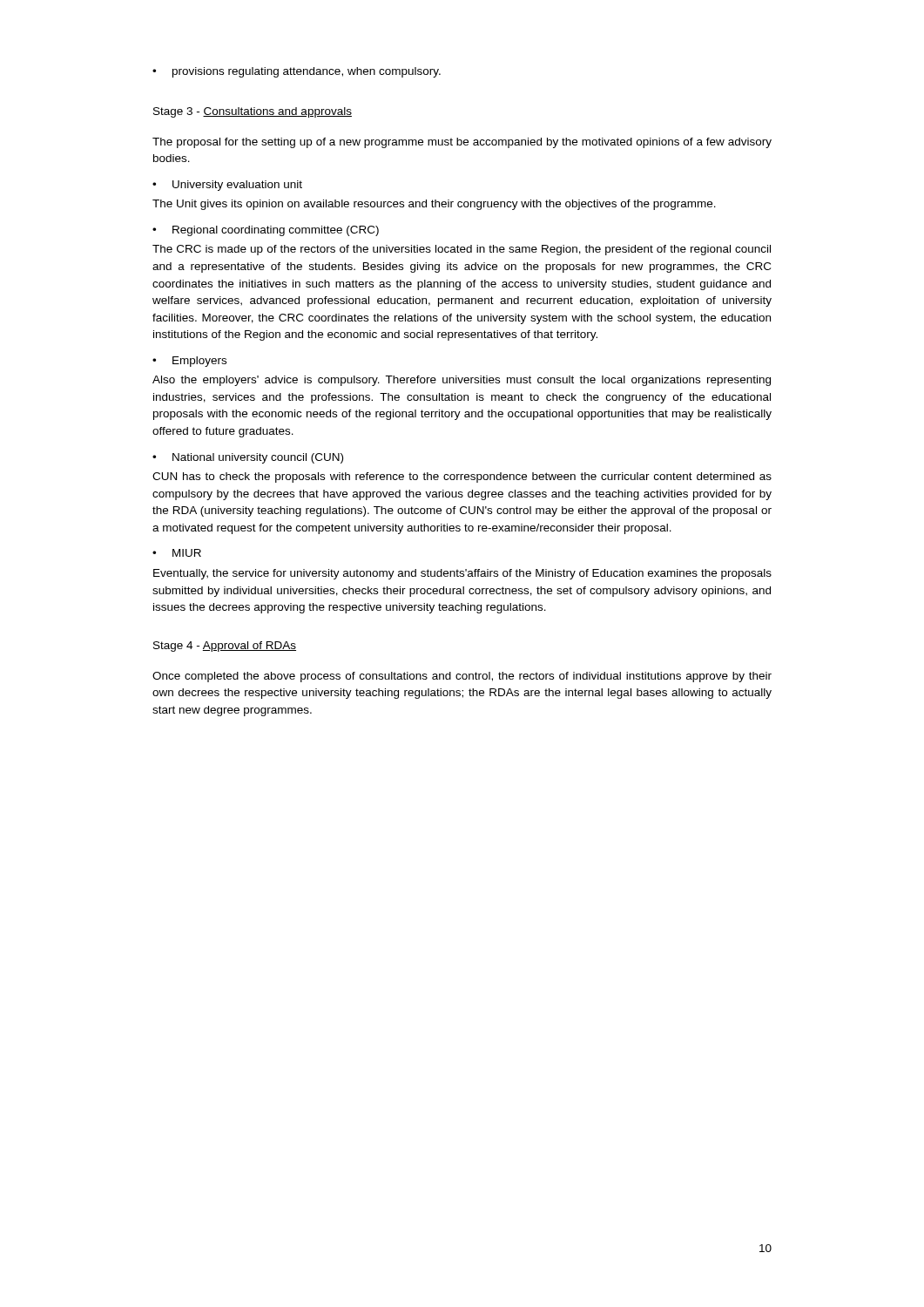Point to the region starting "• National university"
This screenshot has height=1307, width=924.
tap(248, 457)
